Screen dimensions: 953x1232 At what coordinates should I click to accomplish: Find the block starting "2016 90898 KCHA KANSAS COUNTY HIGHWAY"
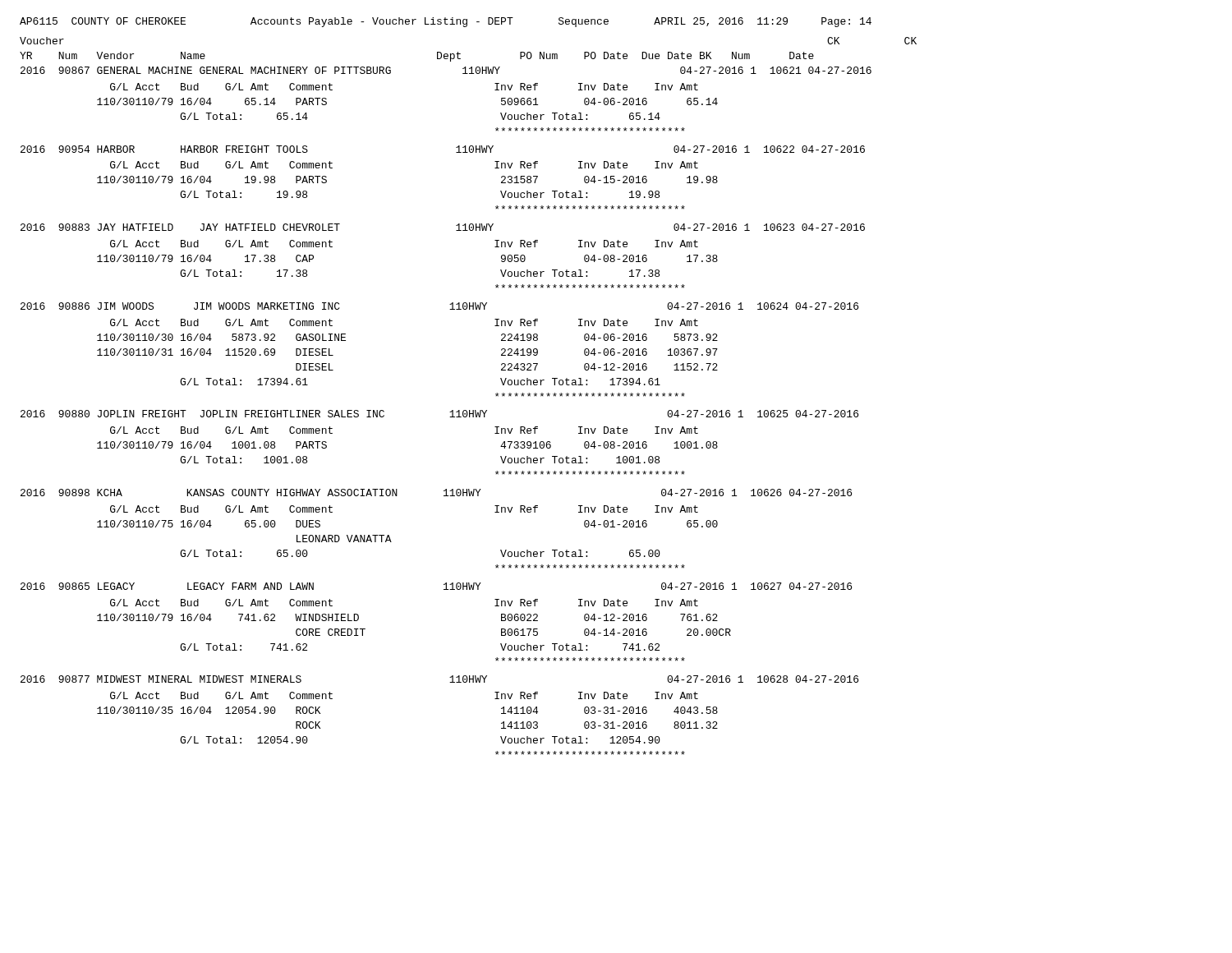[616, 494]
